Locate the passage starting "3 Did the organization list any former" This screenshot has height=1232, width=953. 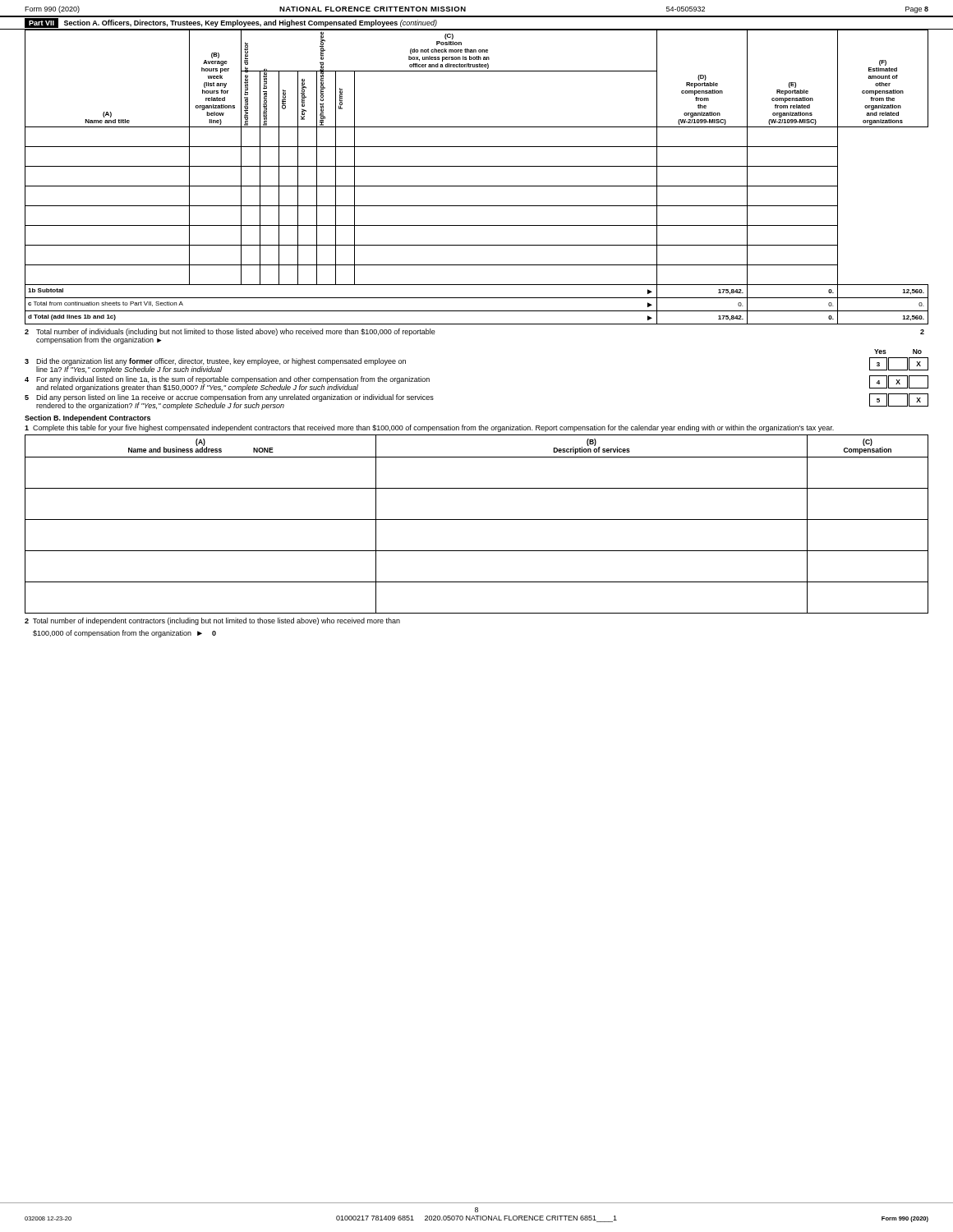coord(203,364)
